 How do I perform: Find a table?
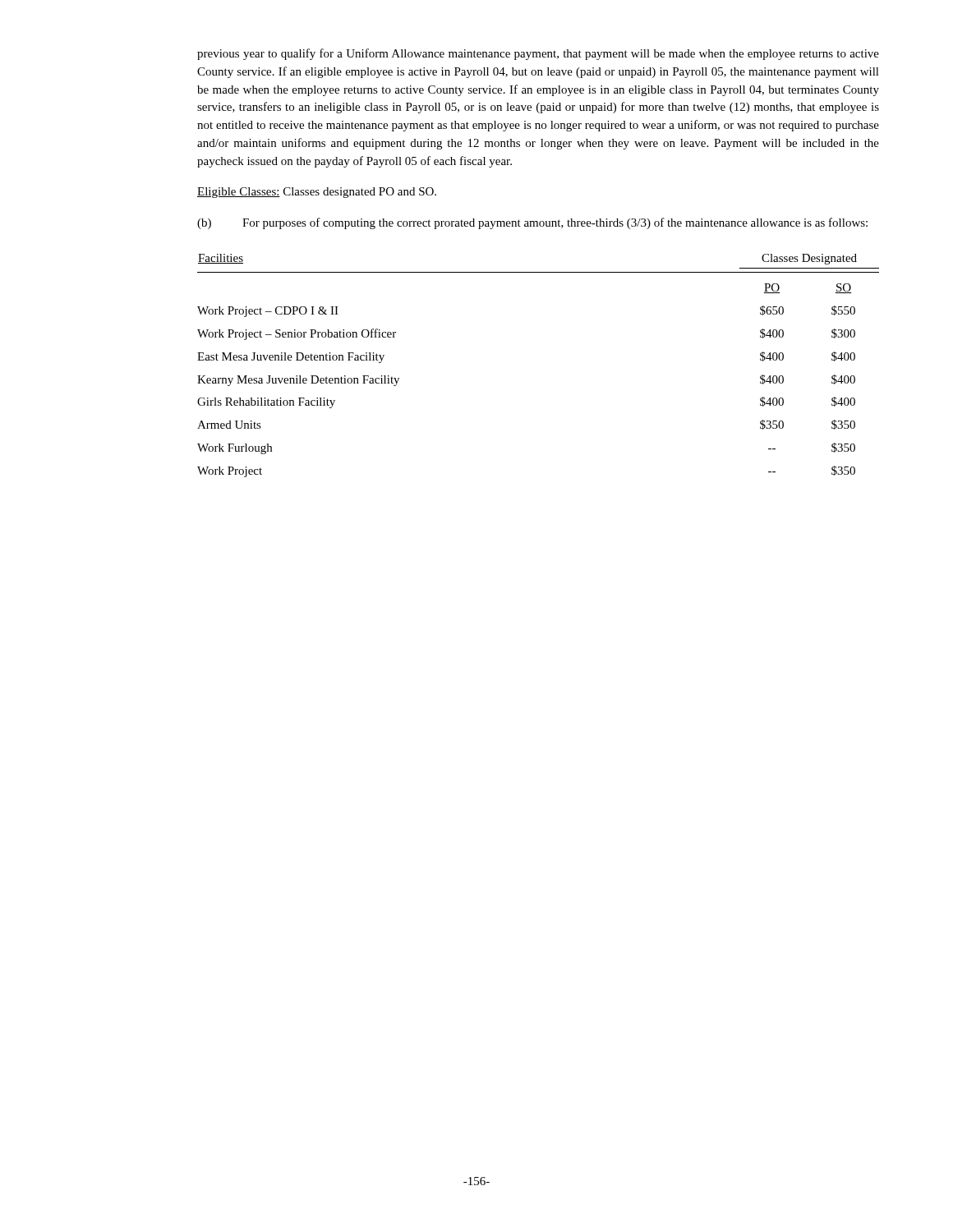[x=538, y=365]
